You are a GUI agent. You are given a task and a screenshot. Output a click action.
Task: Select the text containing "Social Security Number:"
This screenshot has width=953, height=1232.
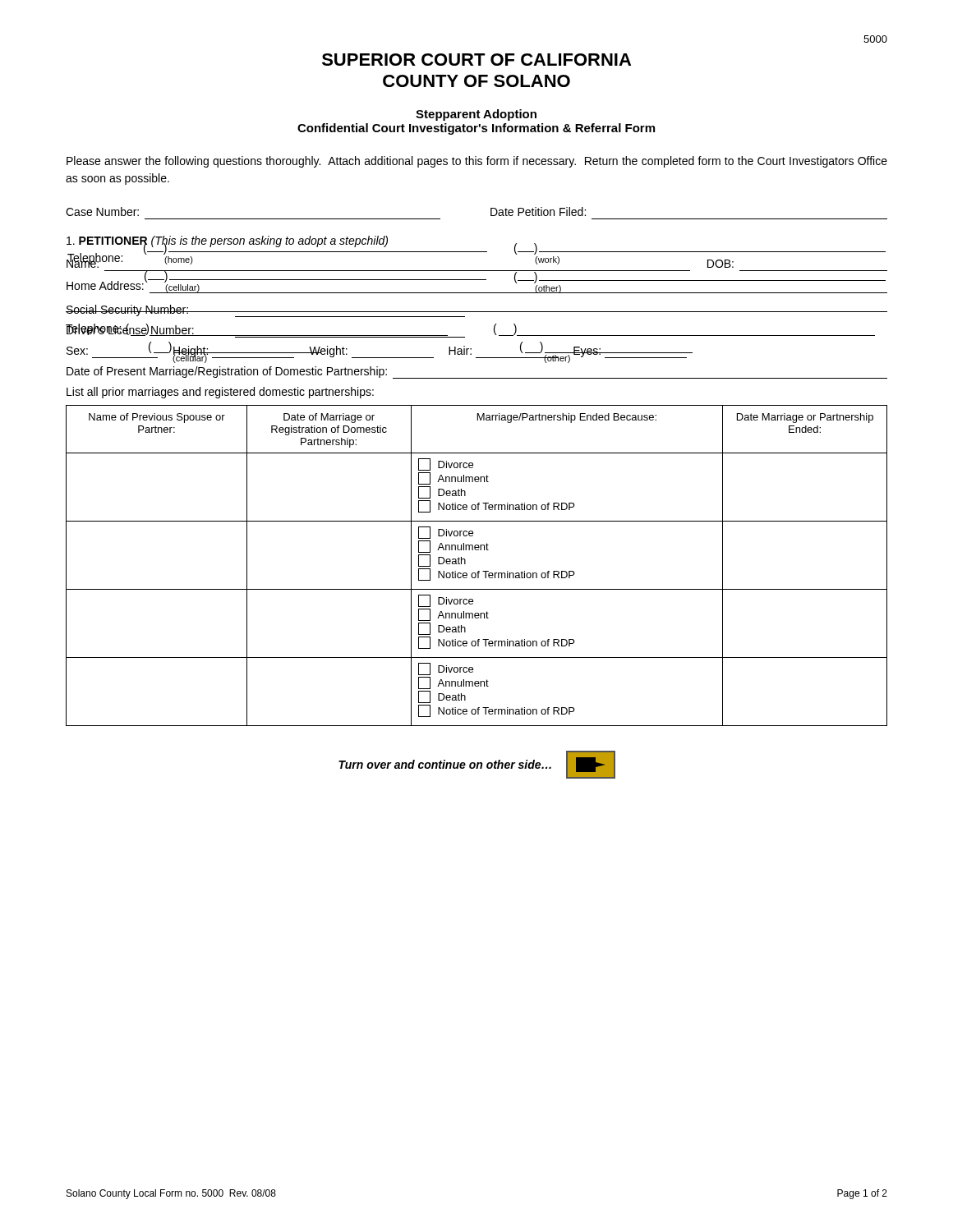click(x=265, y=310)
